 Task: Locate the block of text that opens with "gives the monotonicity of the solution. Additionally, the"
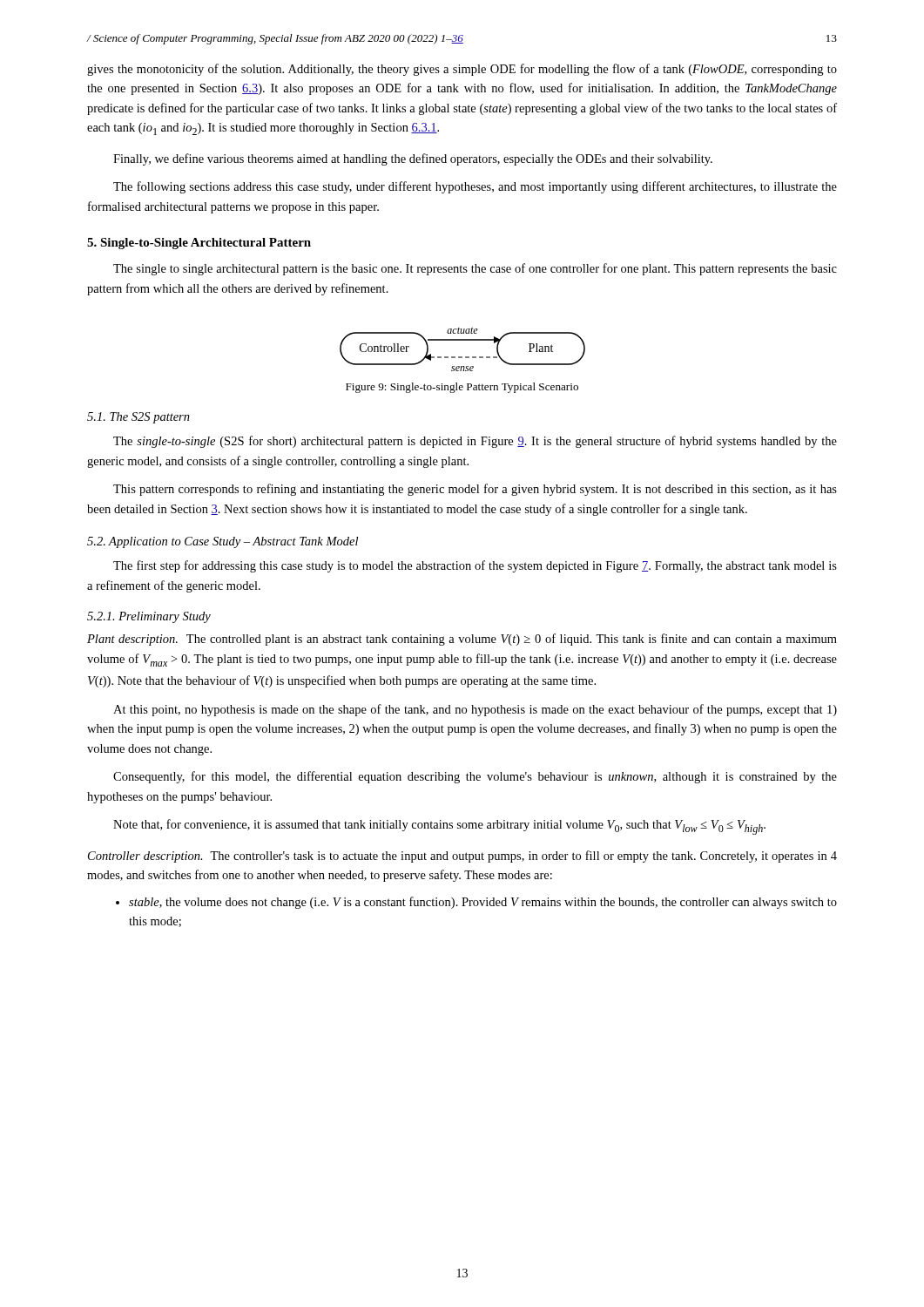462,100
